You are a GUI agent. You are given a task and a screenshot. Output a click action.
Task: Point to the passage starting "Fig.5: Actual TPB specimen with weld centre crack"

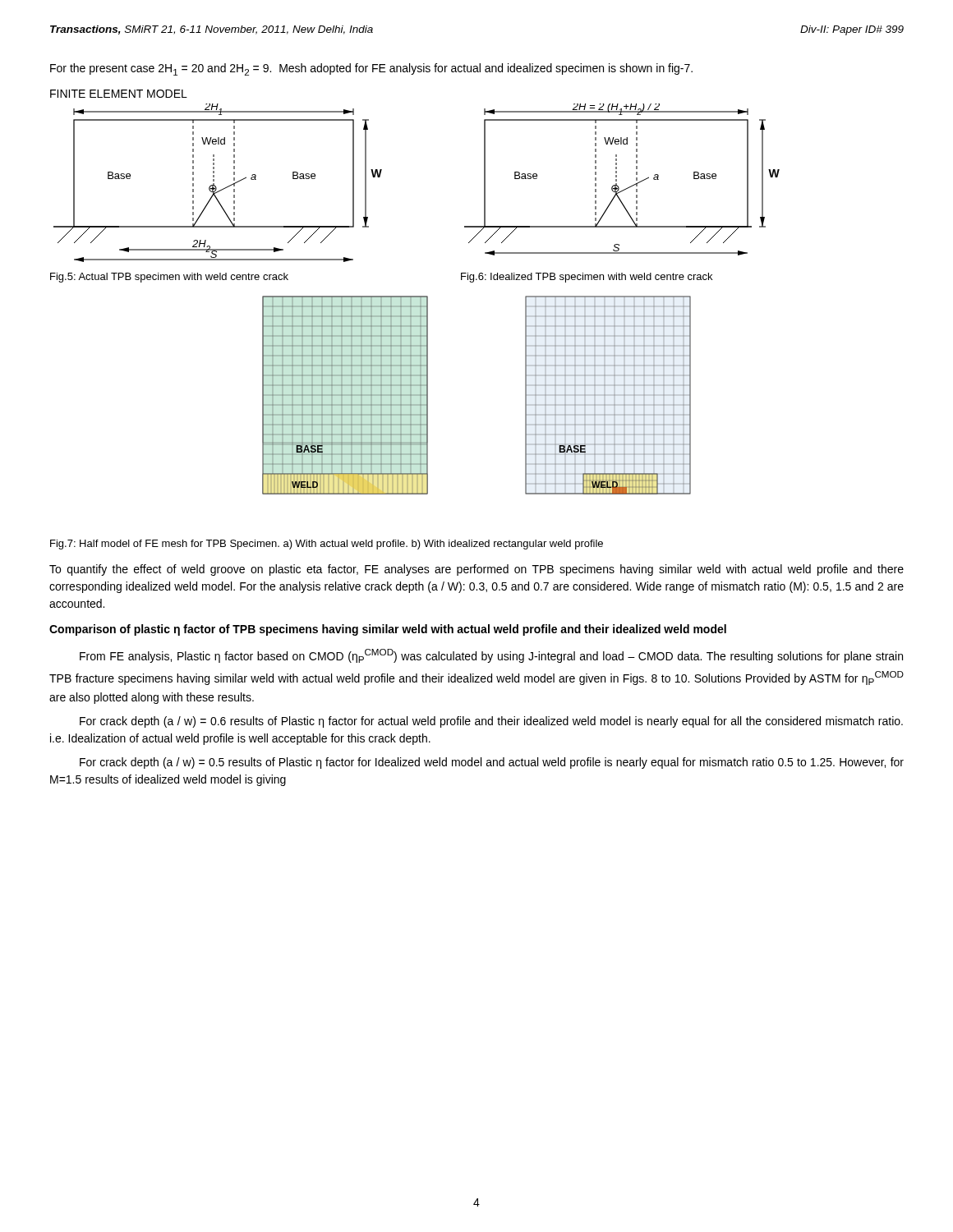pyautogui.click(x=169, y=277)
